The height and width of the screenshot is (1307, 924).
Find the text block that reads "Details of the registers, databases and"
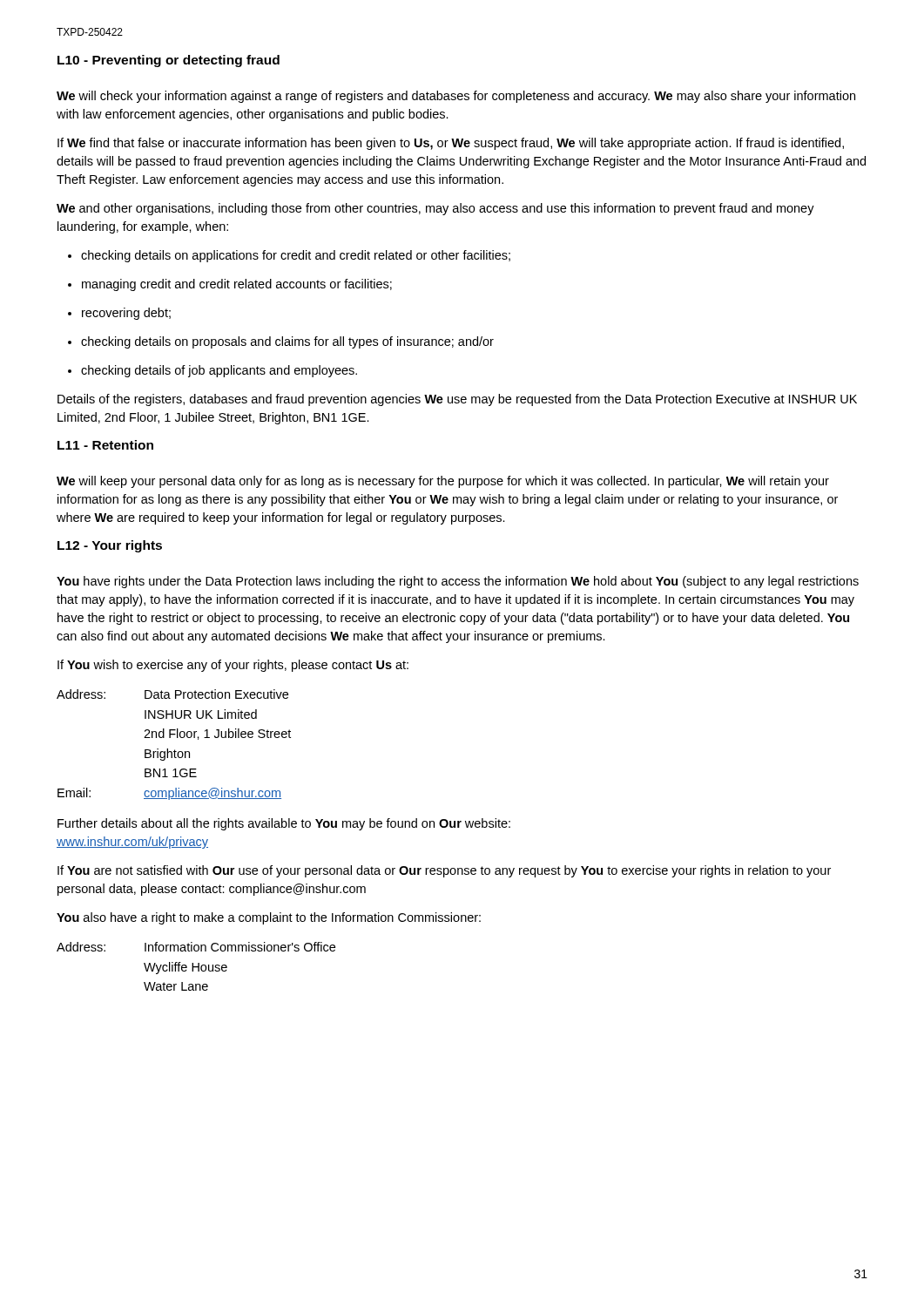click(462, 409)
